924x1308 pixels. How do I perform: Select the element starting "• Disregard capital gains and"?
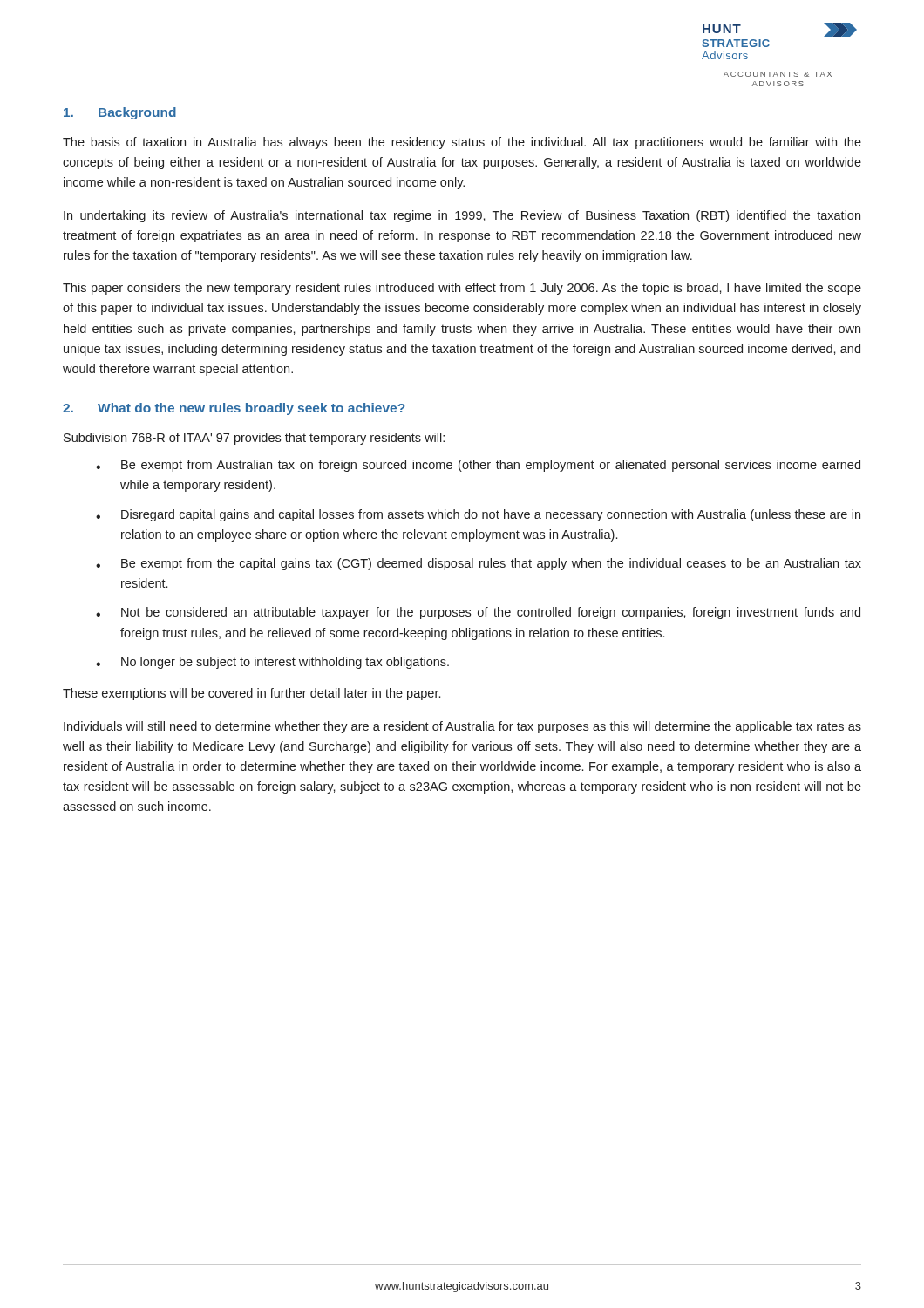pyautogui.click(x=479, y=525)
